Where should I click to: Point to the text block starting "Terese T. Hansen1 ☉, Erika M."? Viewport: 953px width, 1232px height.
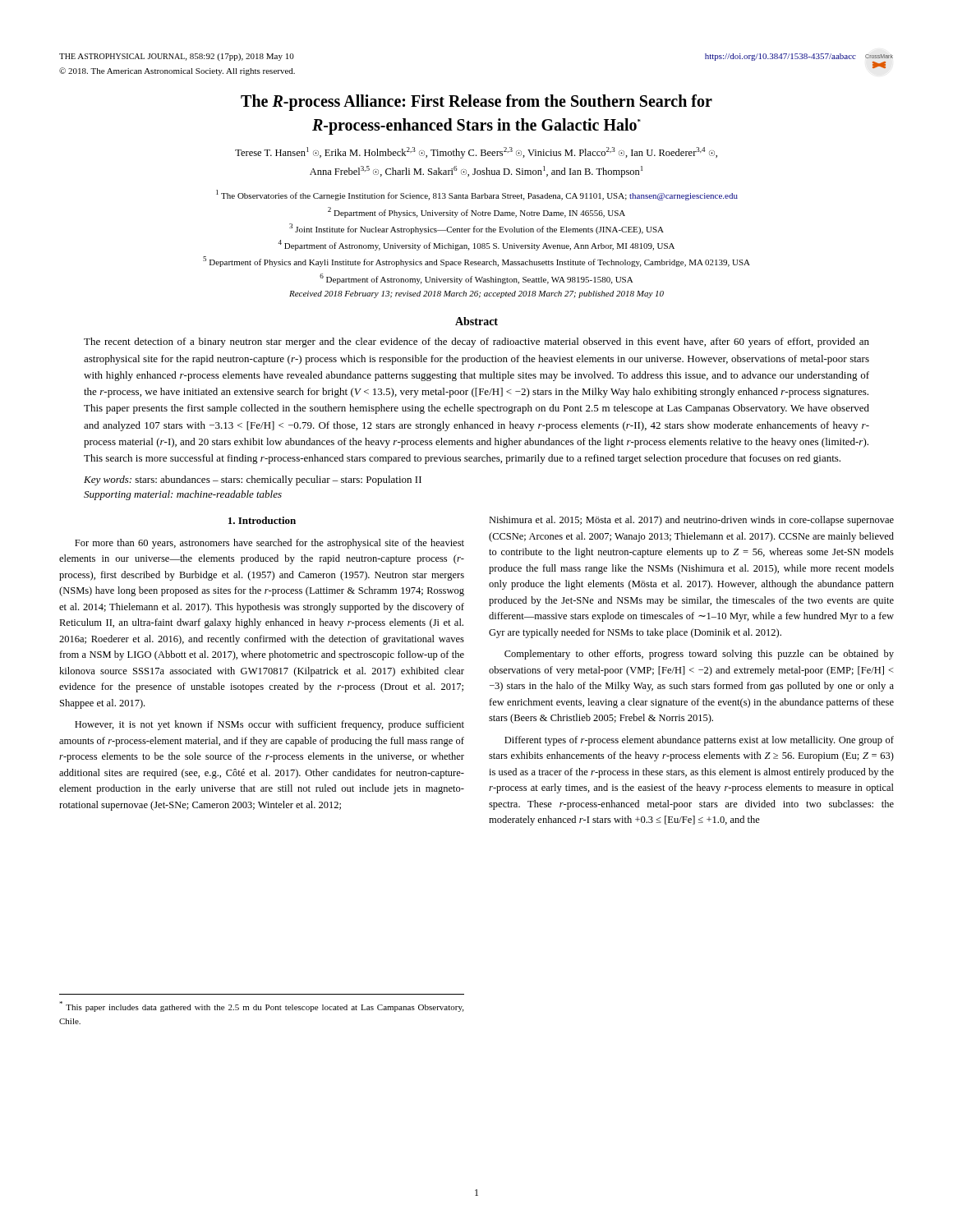pyautogui.click(x=476, y=162)
